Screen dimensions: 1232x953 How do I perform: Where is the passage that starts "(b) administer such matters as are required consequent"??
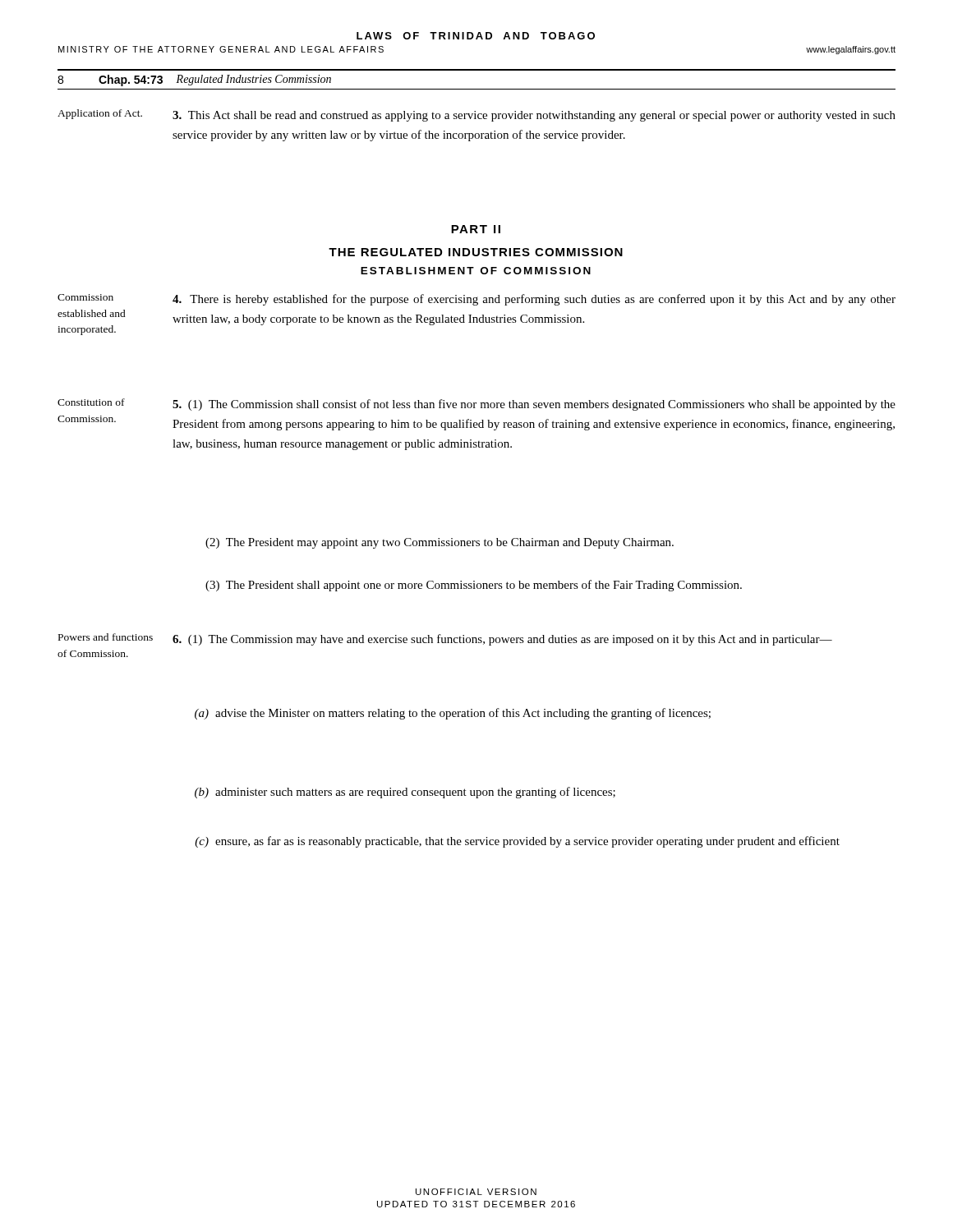(534, 792)
